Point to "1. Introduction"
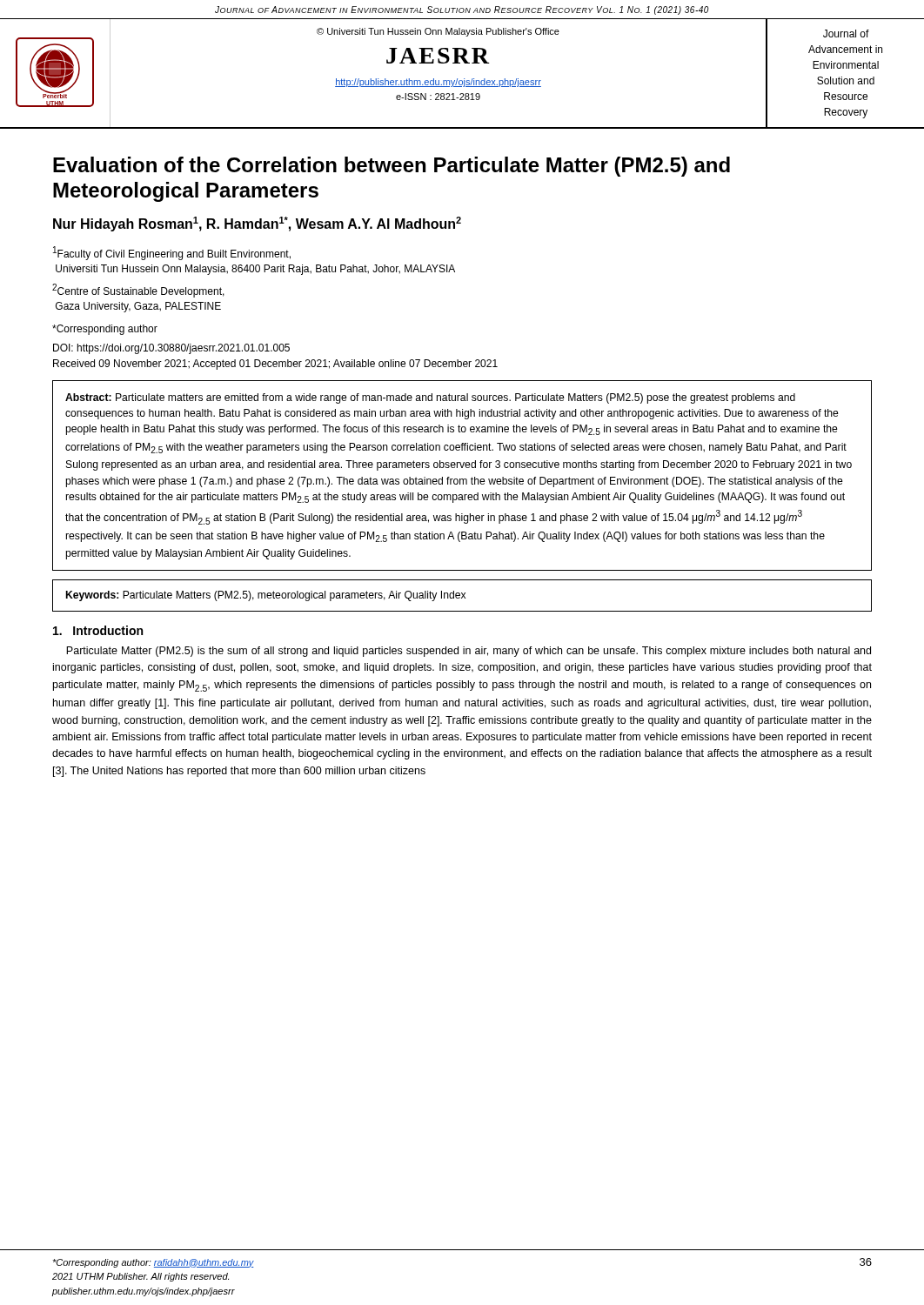Screen dimensions: 1305x924 click(98, 631)
